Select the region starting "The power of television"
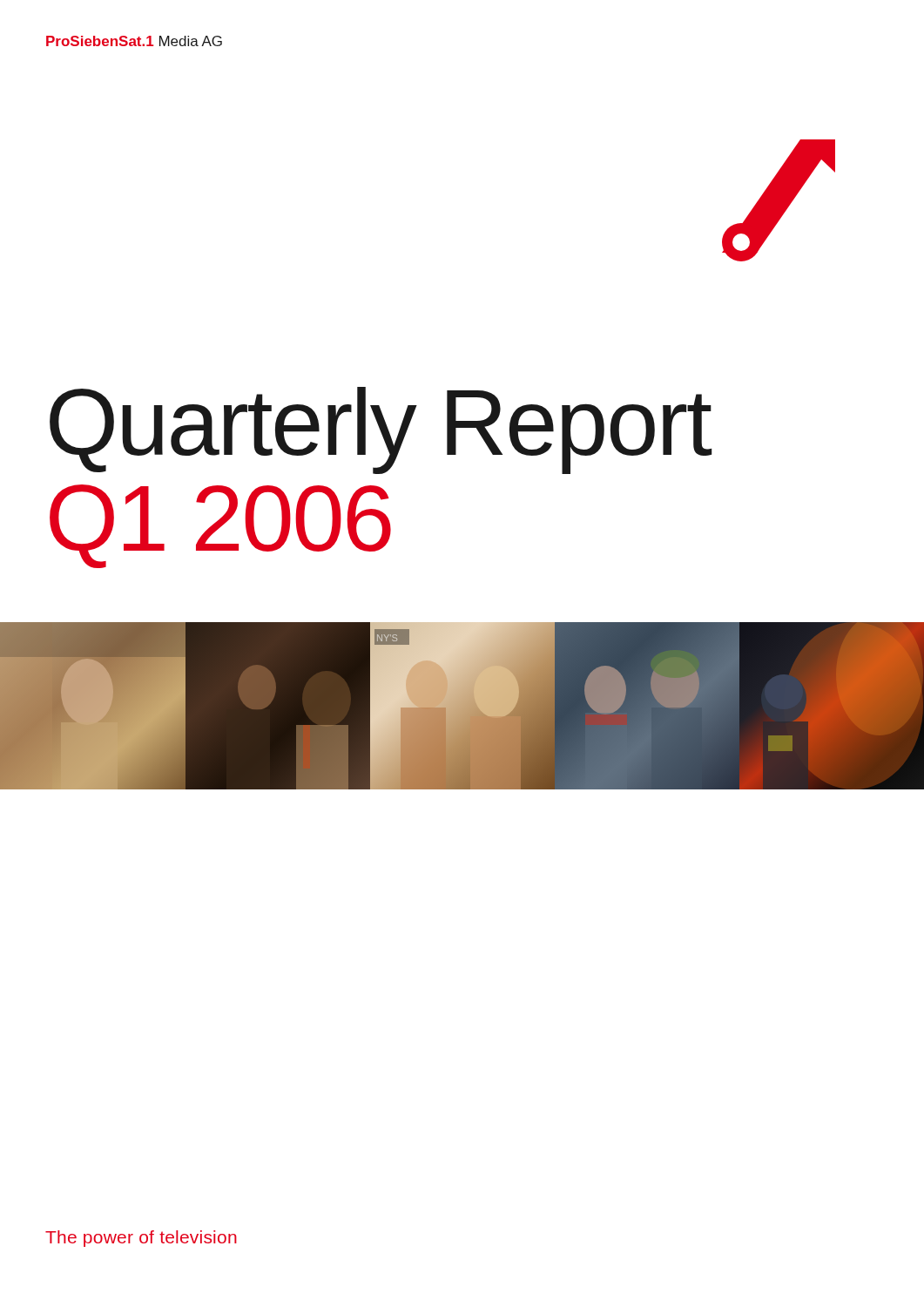 click(x=141, y=1237)
